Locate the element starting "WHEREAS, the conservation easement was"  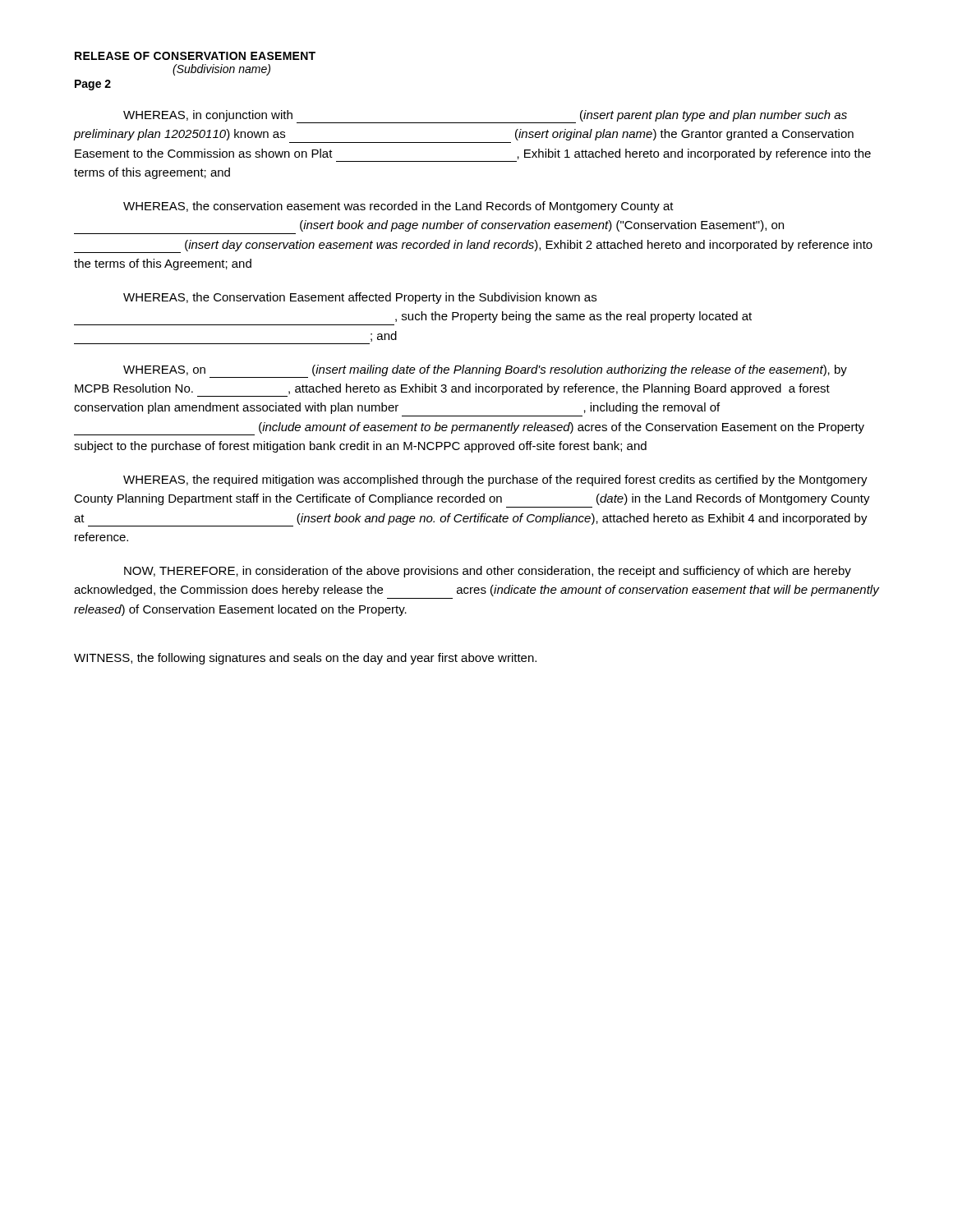pyautogui.click(x=473, y=234)
